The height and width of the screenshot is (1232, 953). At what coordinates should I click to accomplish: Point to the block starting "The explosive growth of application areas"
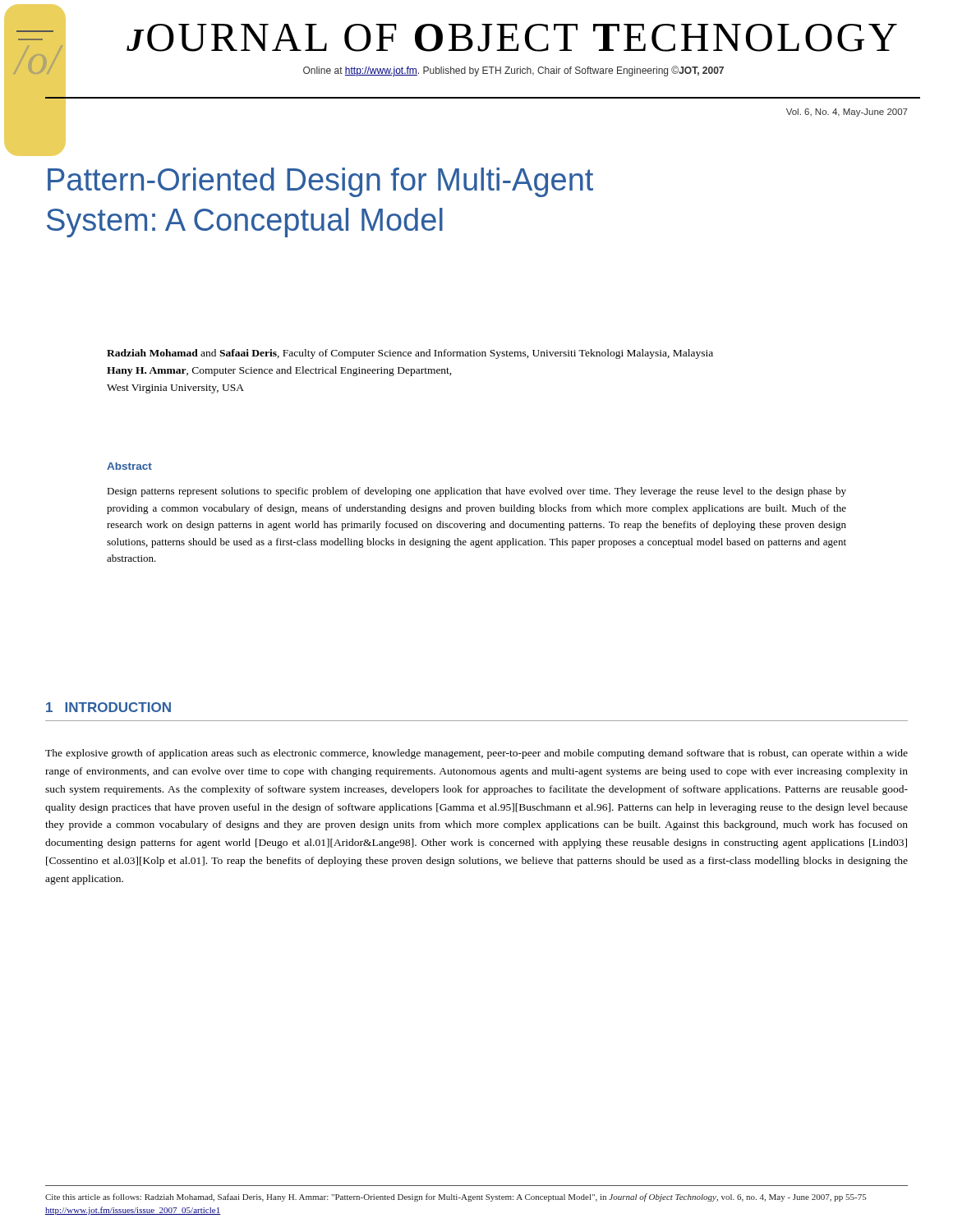click(476, 816)
